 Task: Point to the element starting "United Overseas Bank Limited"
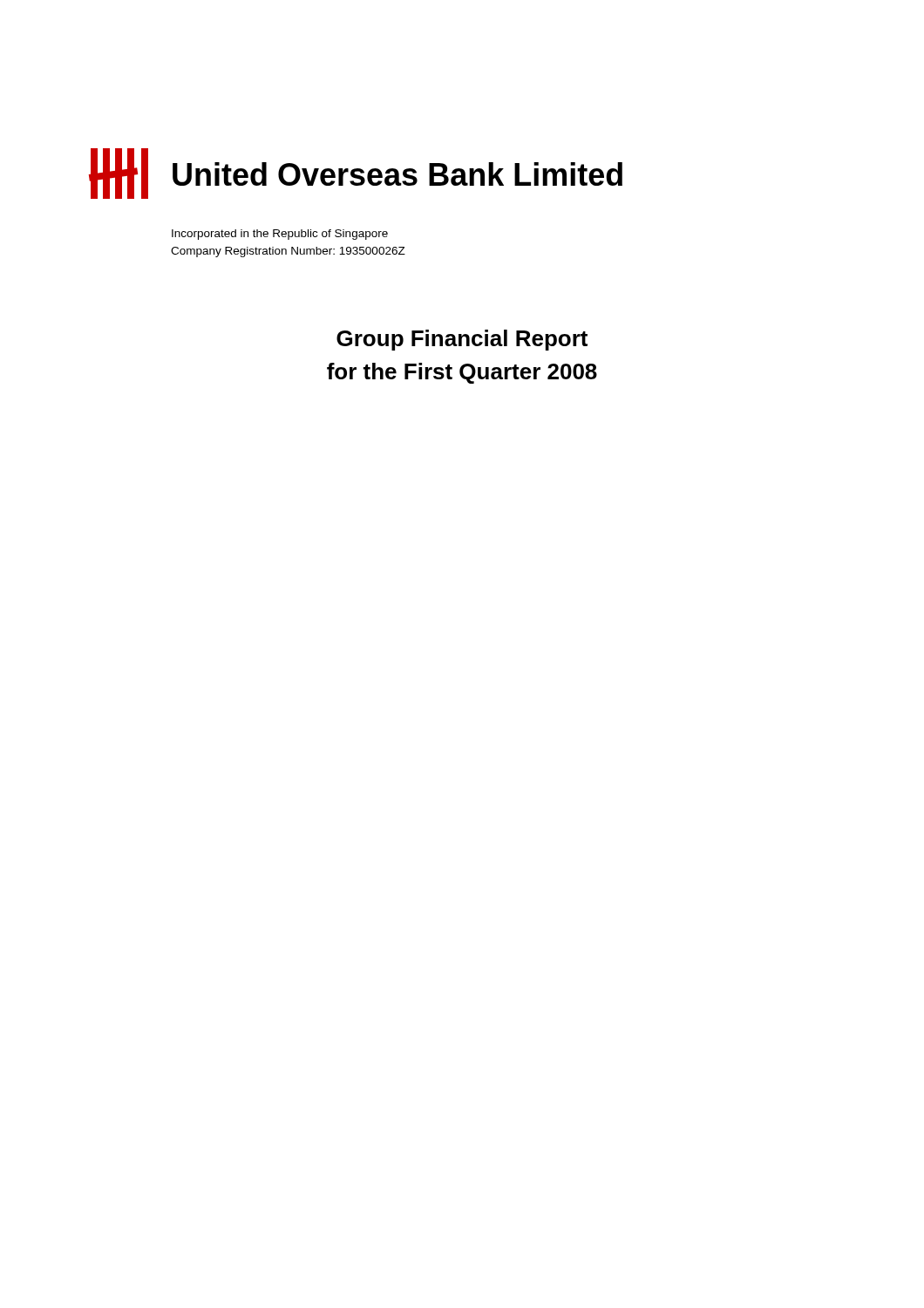point(398,175)
